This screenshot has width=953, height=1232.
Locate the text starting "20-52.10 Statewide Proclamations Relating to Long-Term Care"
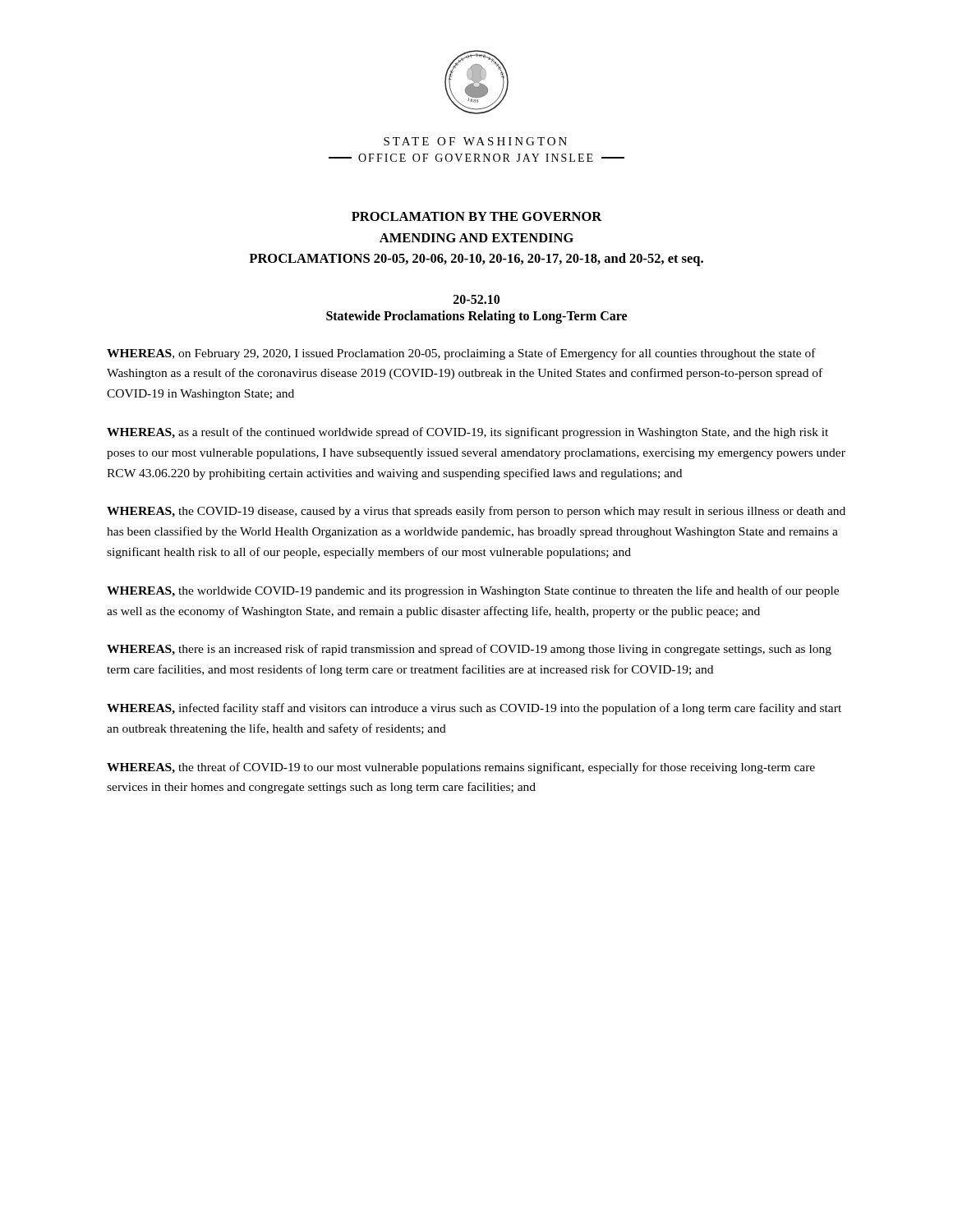[x=476, y=308]
